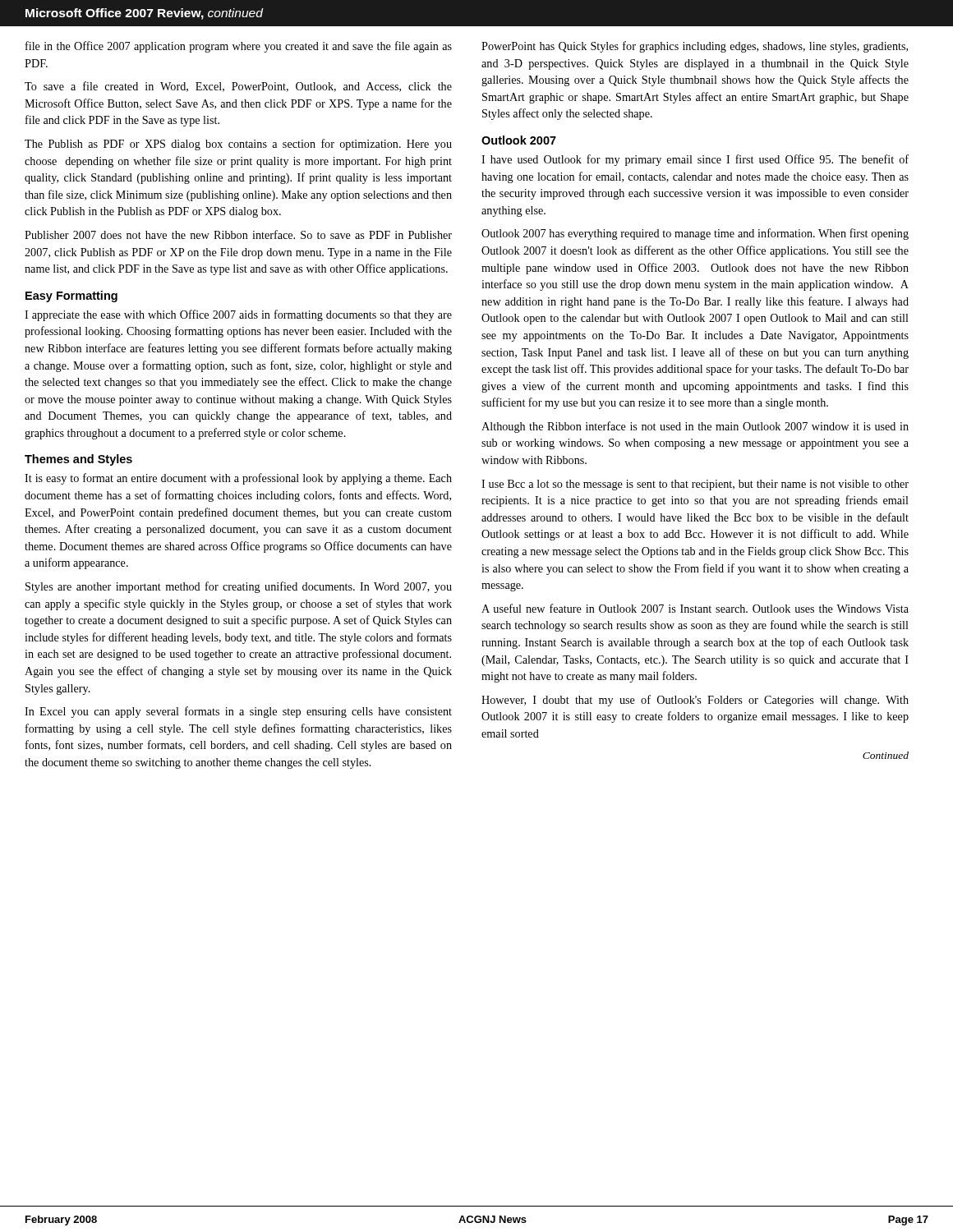Viewport: 953px width, 1232px height.
Task: Find the block starting "In Excel you can apply"
Action: click(x=238, y=737)
